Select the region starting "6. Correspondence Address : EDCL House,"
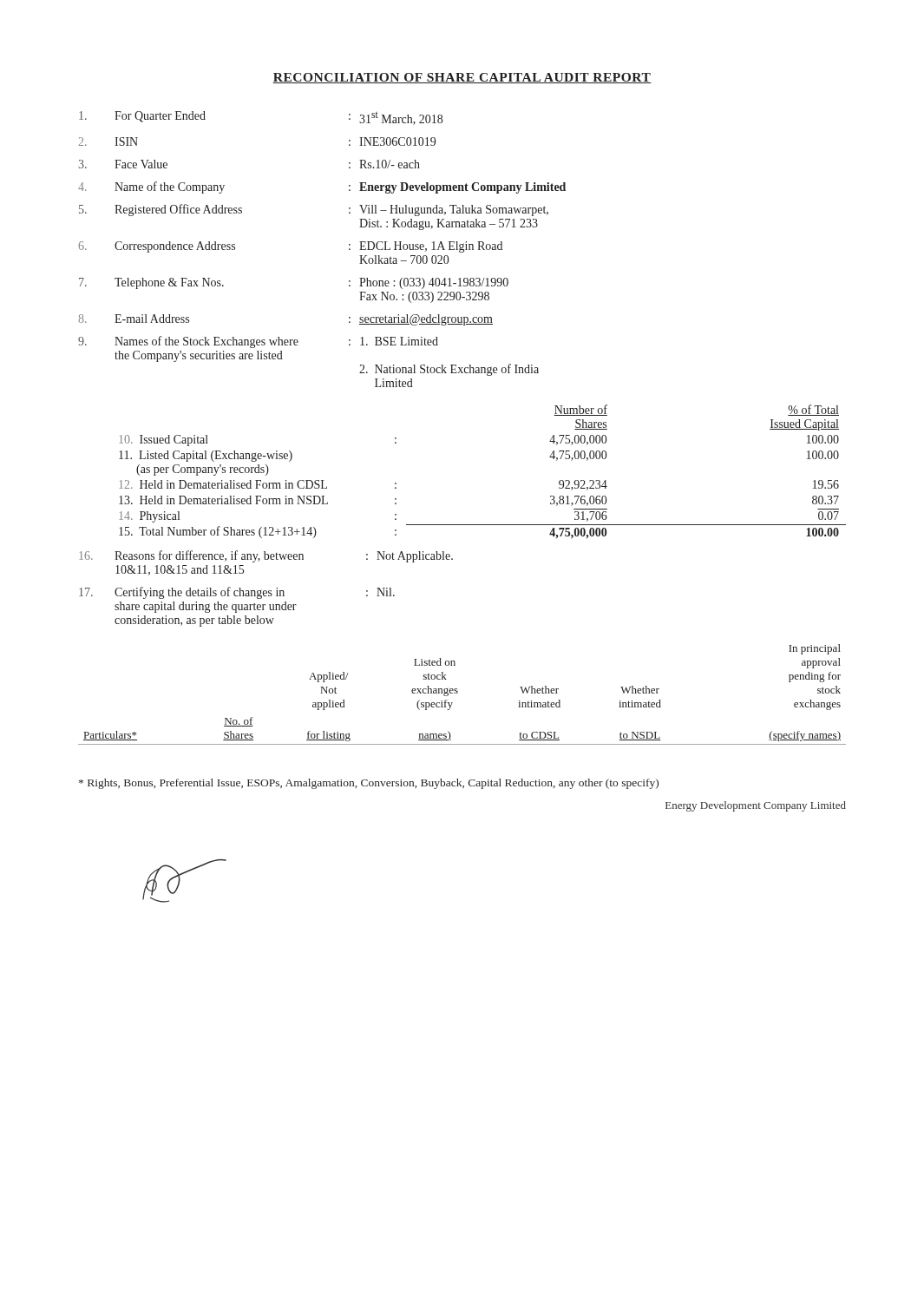The image size is (924, 1302). pyautogui.click(x=462, y=253)
